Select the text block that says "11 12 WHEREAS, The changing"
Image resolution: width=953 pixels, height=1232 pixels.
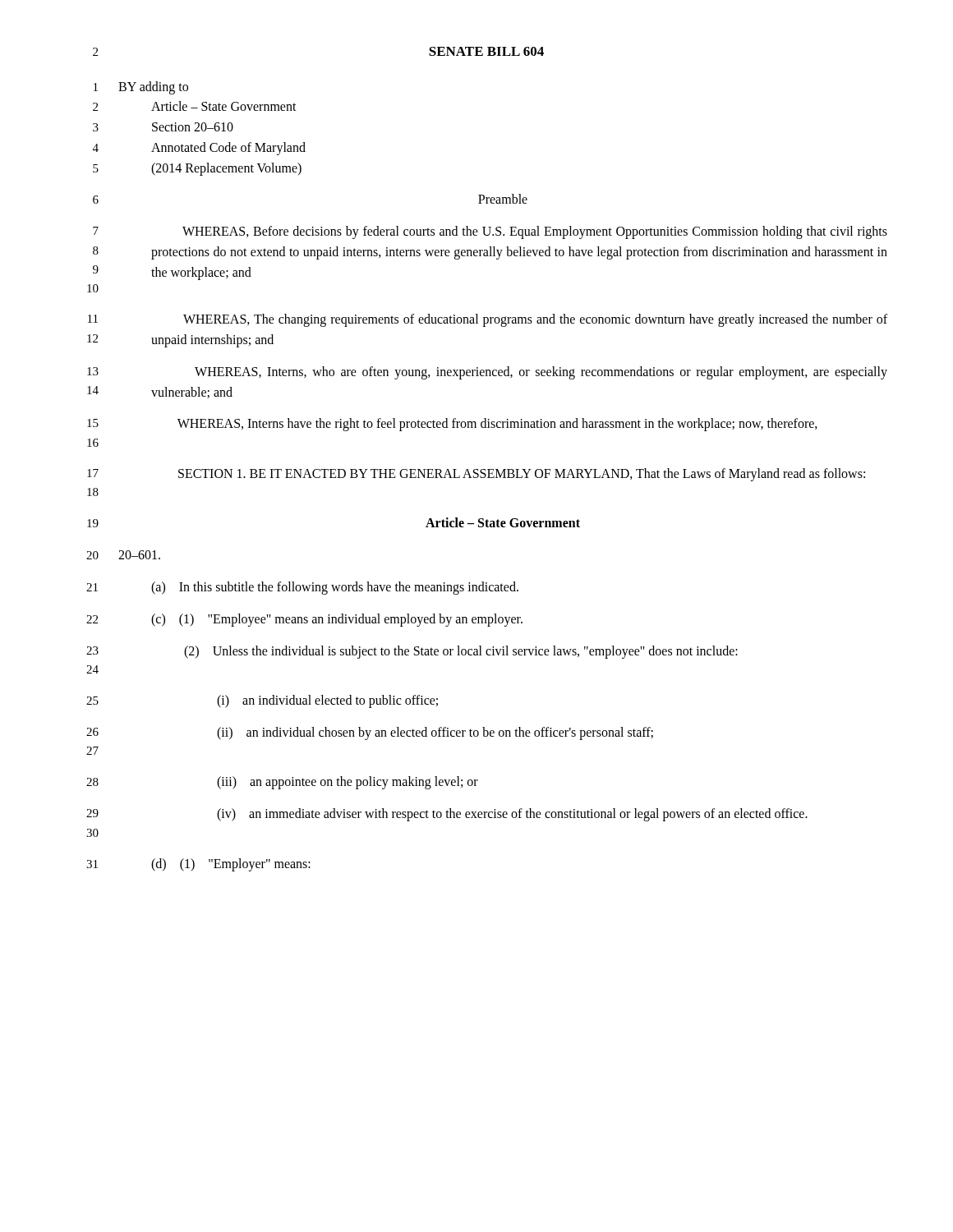coord(476,330)
